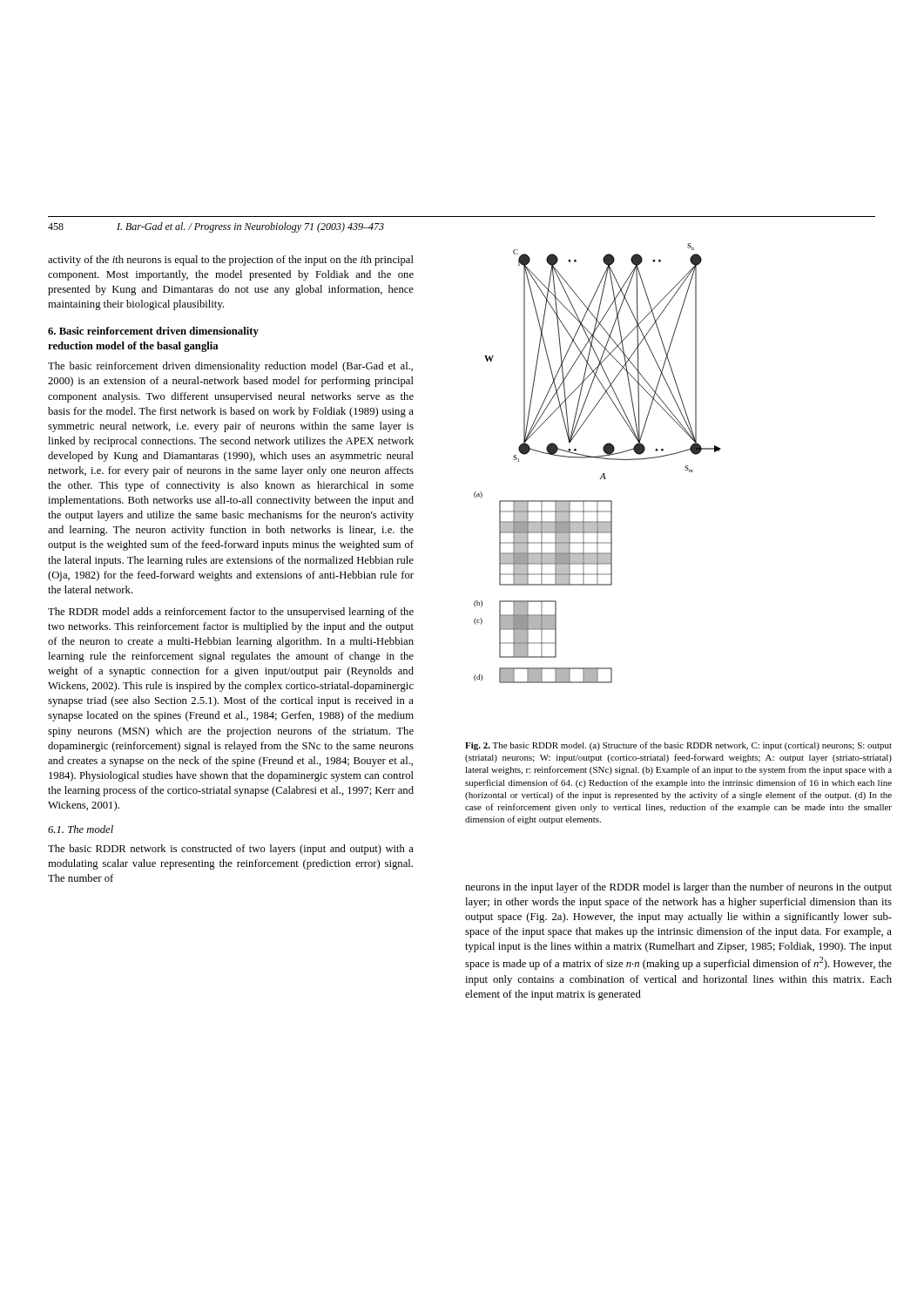The height and width of the screenshot is (1307, 924).
Task: Click a caption
Action: [678, 782]
